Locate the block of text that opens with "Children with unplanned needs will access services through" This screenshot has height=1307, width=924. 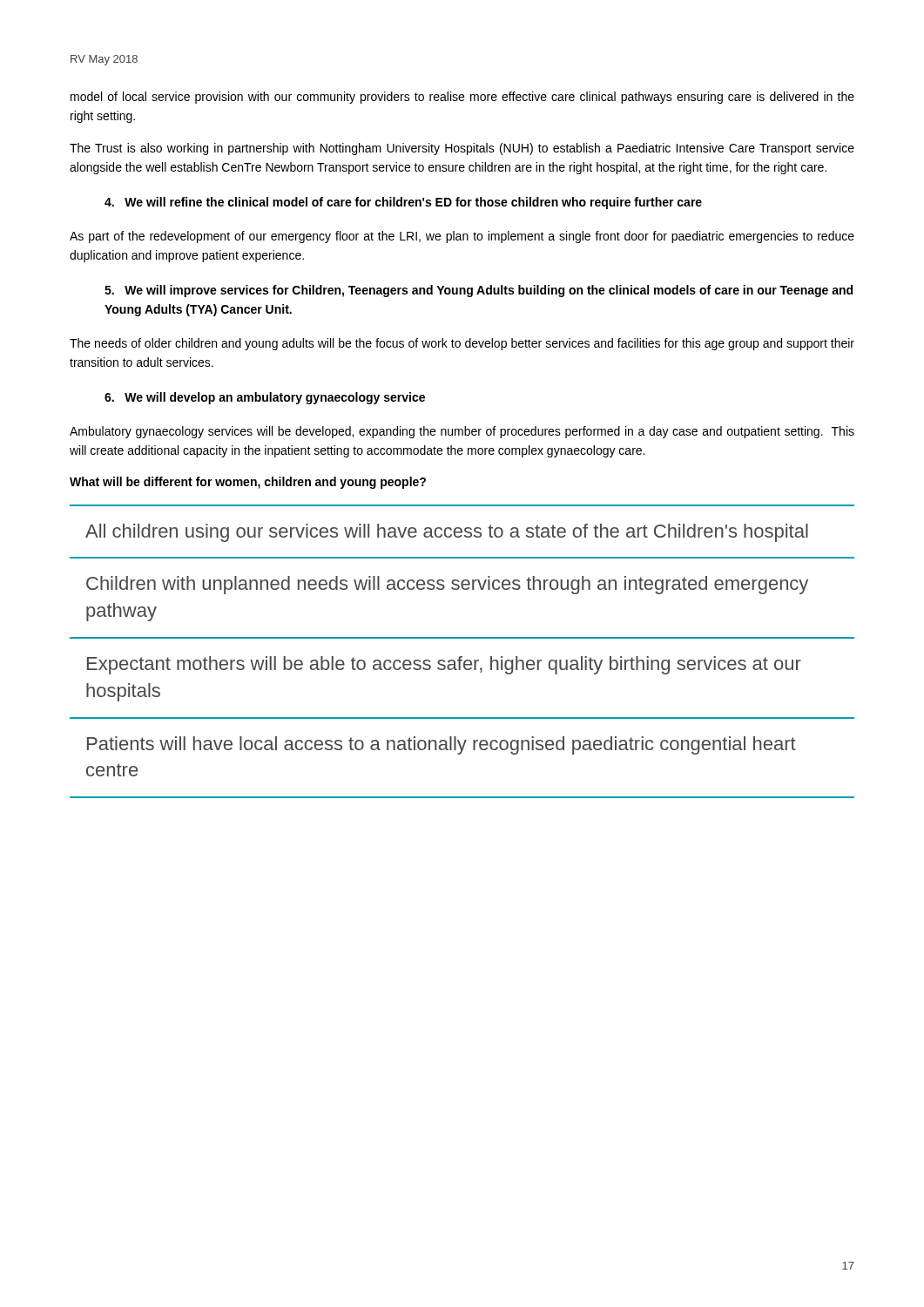tap(447, 597)
